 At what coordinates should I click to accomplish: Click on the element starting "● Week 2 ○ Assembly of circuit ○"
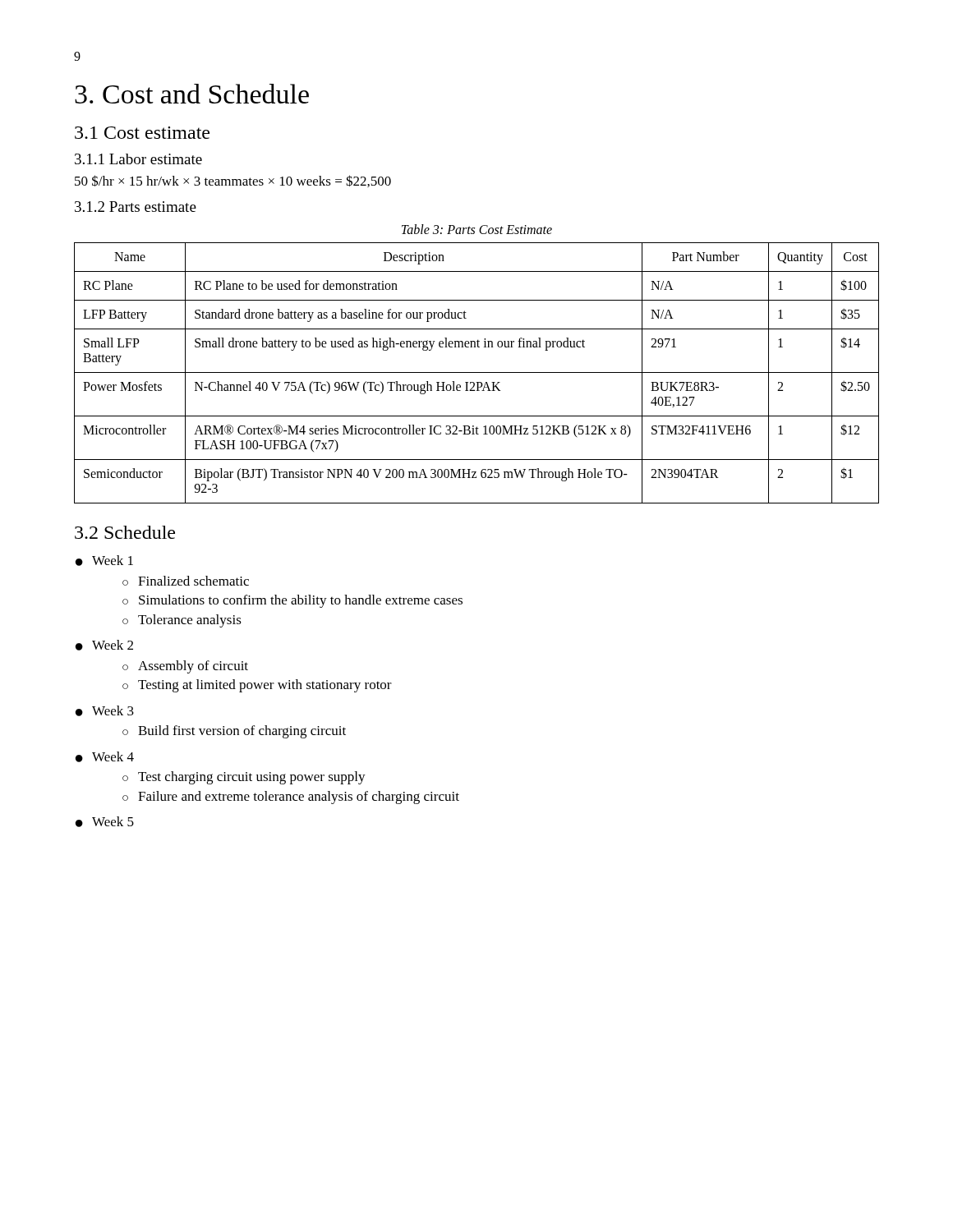coord(104,645)
